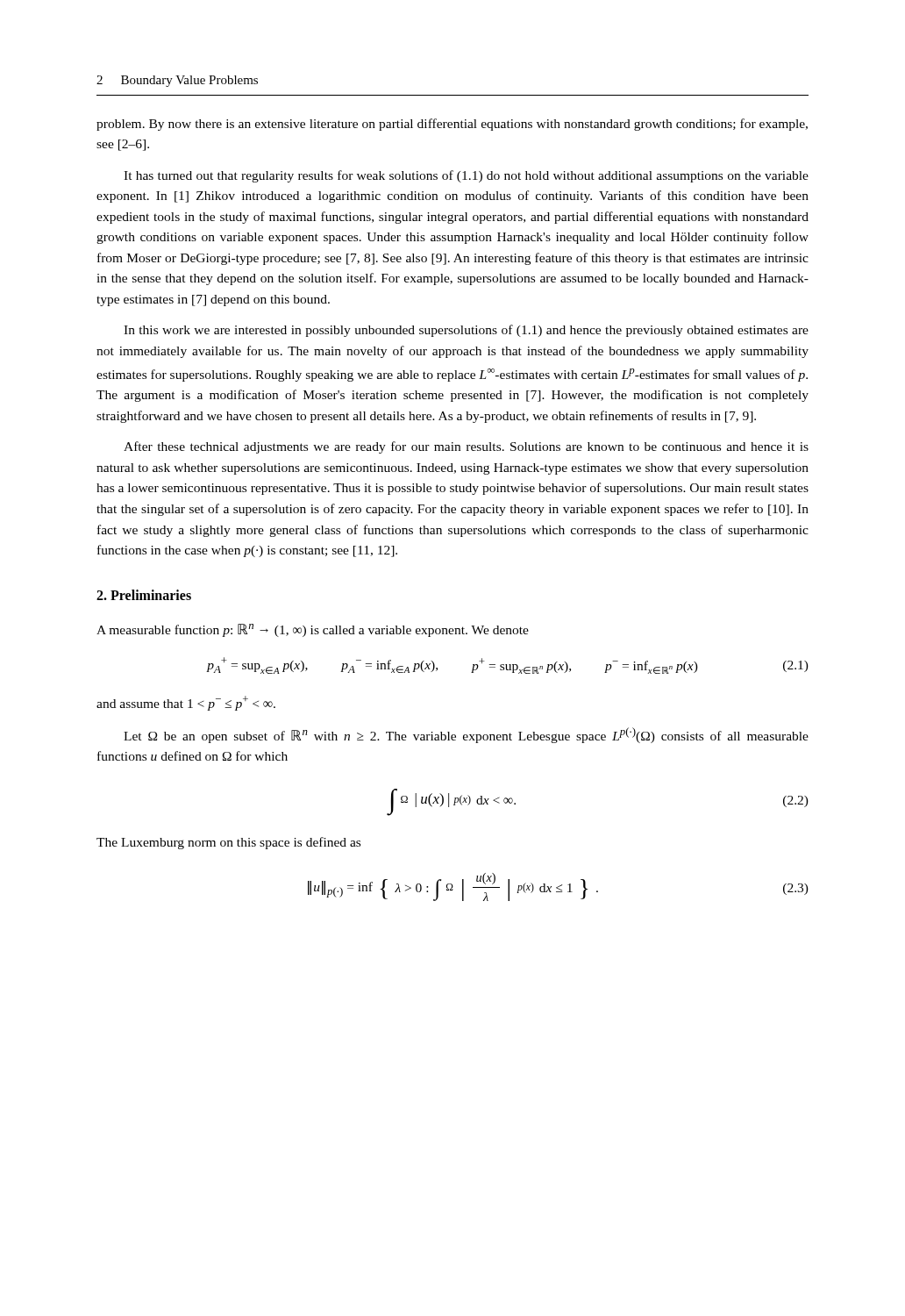Find the text starting "∫ Ω | u(x) | p(x) dx"
905x1316 pixels.
click(449, 802)
